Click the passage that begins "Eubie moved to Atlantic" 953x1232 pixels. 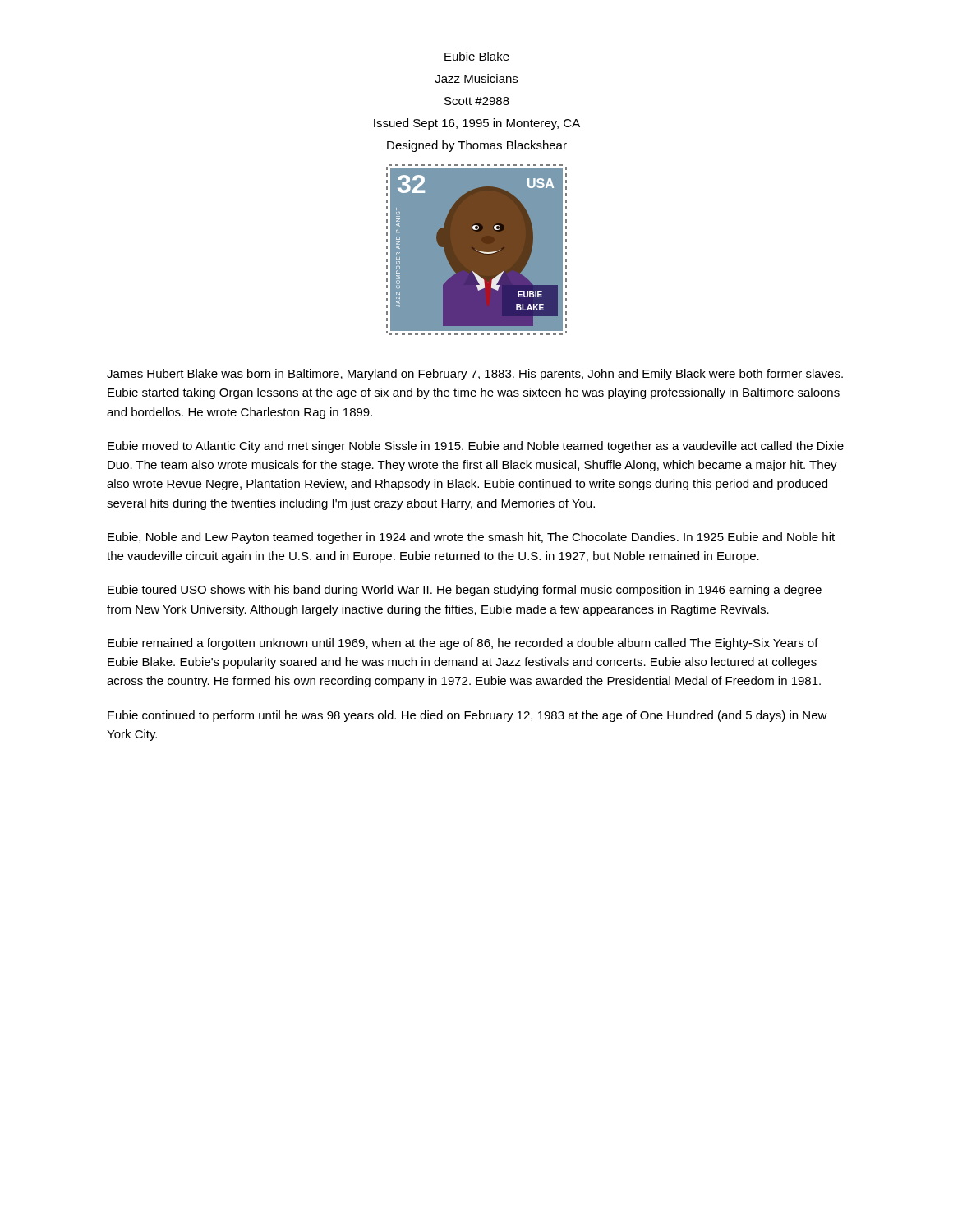tap(475, 474)
